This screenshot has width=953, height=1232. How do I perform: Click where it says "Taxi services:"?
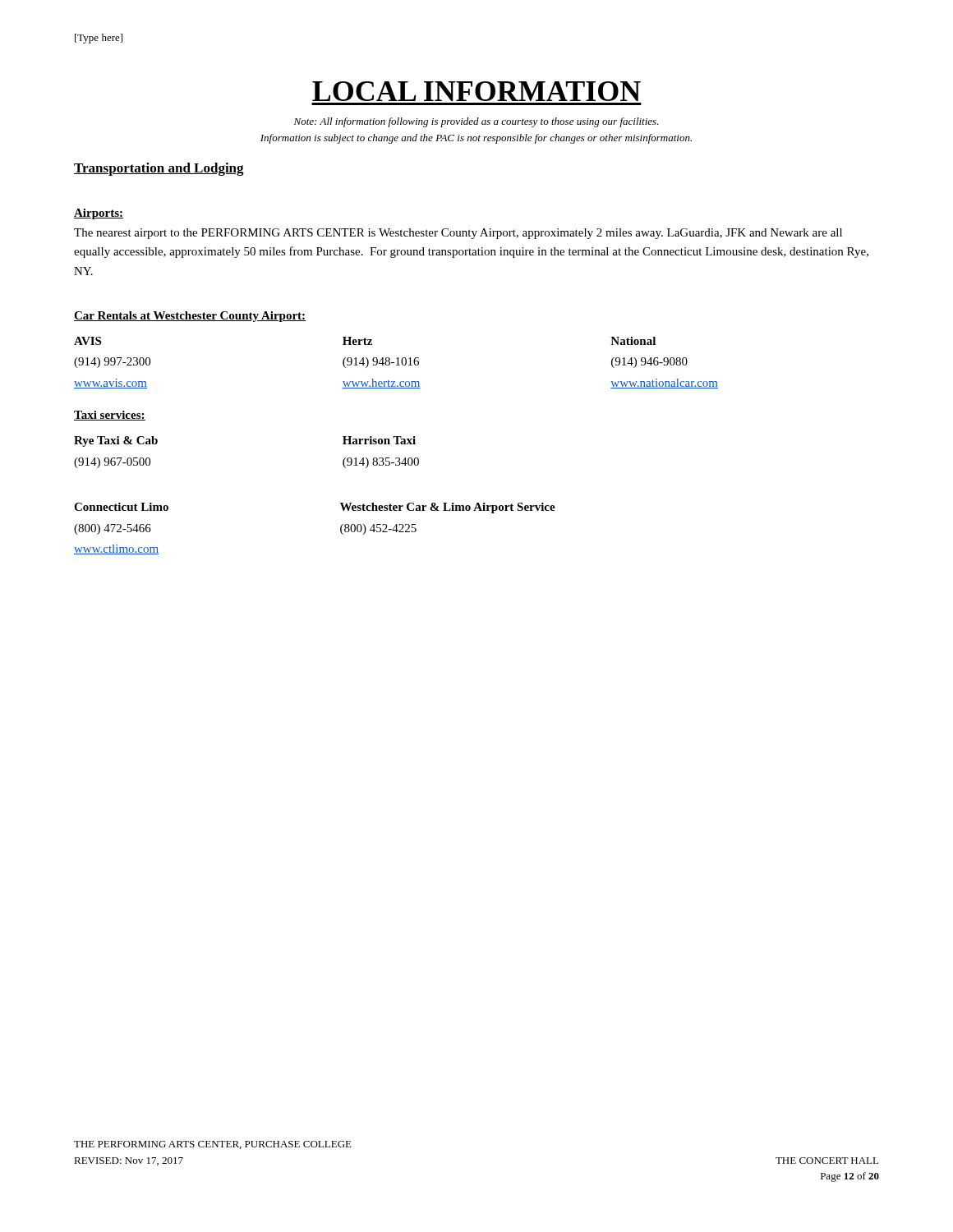pyautogui.click(x=109, y=415)
